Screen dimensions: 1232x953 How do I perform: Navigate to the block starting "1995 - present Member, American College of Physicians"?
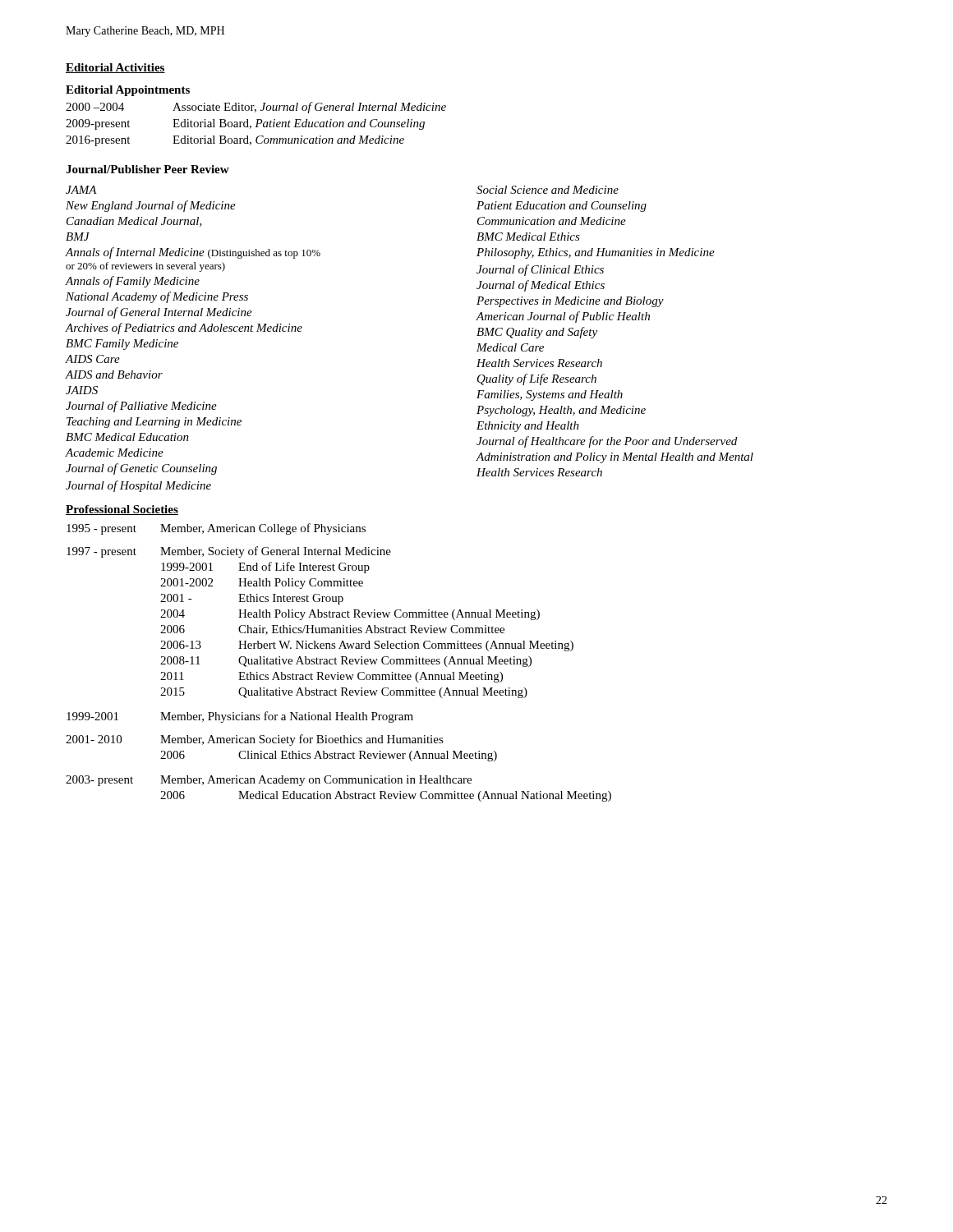click(216, 529)
